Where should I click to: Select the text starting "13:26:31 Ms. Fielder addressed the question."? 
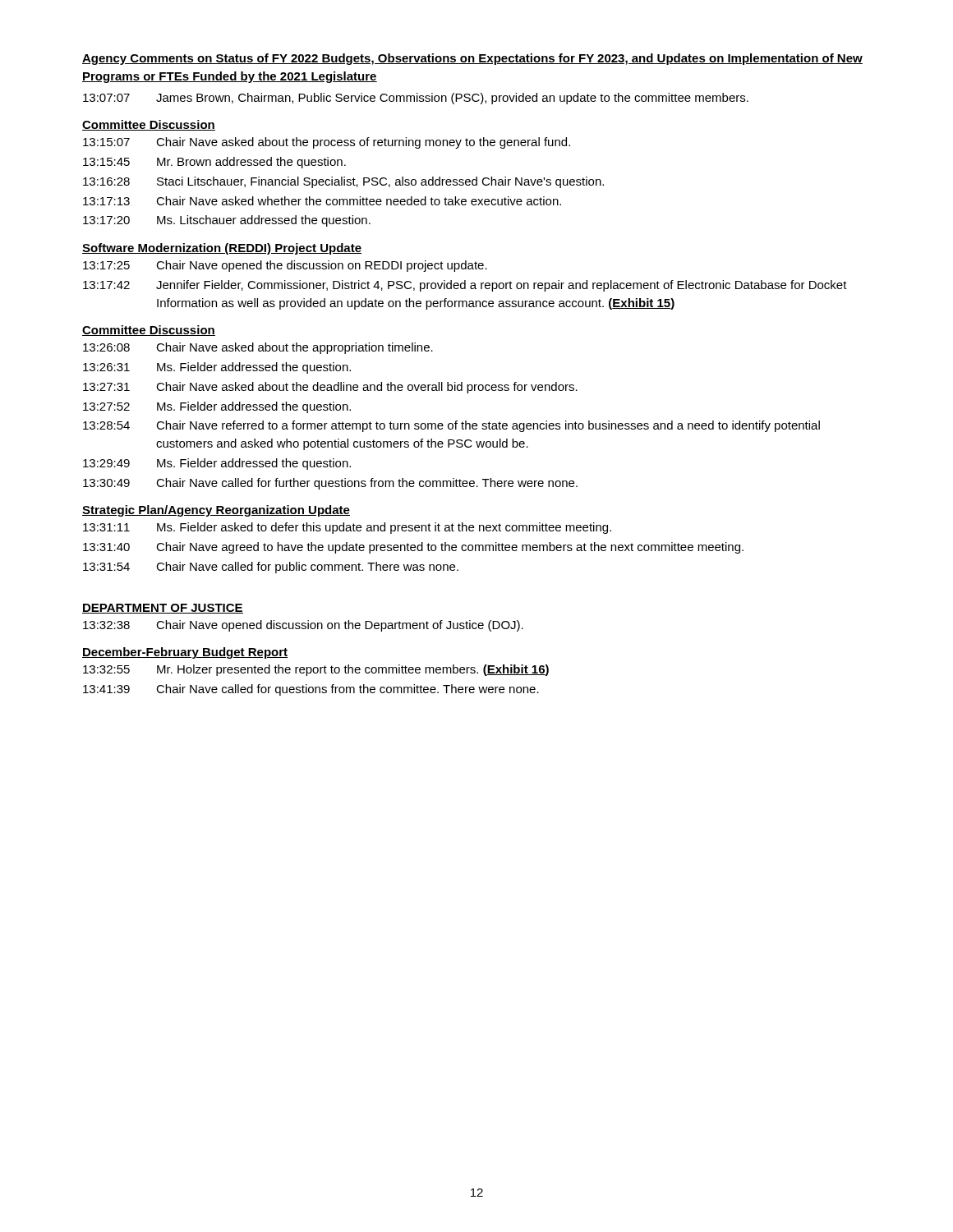(217, 368)
